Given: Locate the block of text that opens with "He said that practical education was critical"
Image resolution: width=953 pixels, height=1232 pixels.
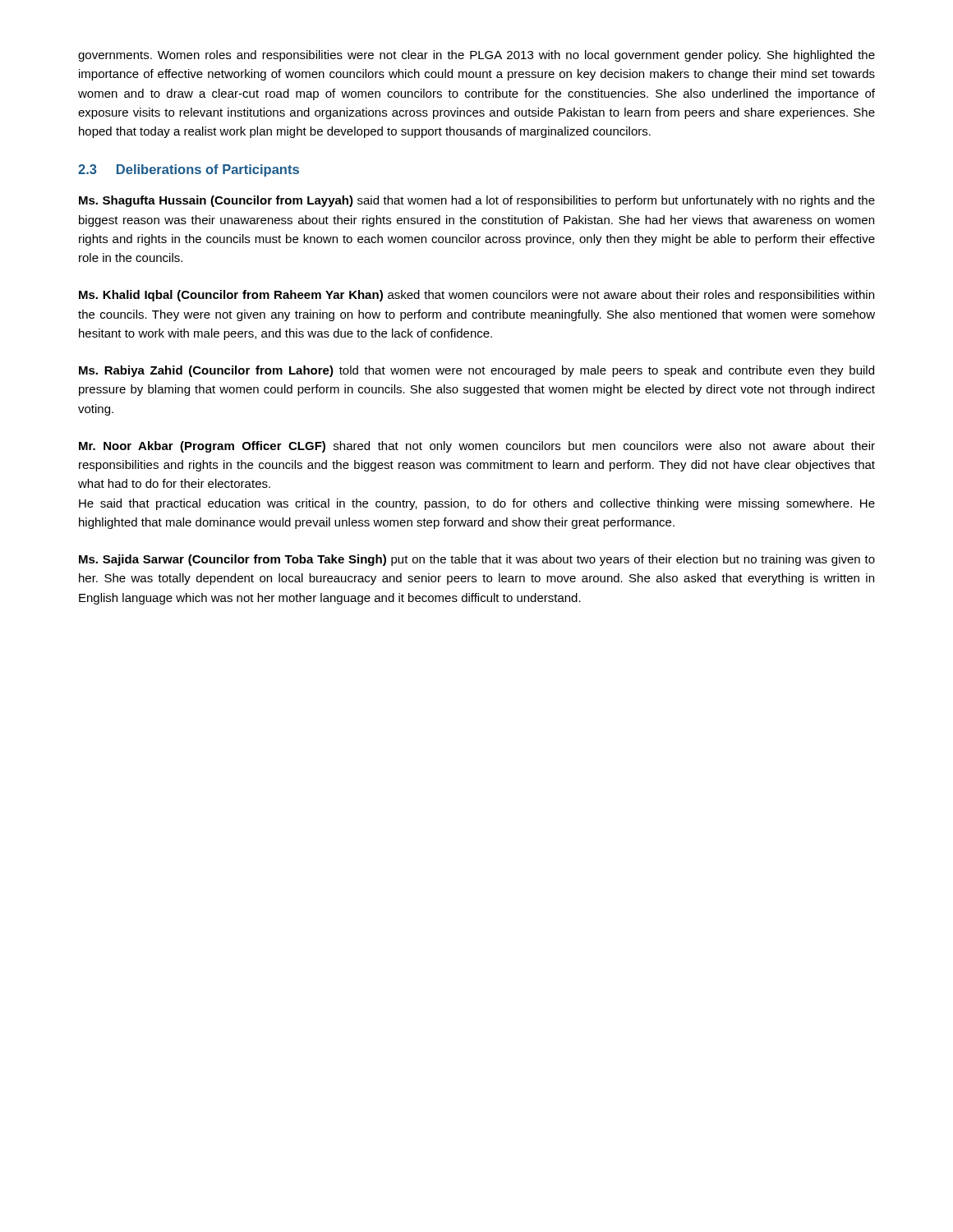Looking at the screenshot, I should click(476, 512).
